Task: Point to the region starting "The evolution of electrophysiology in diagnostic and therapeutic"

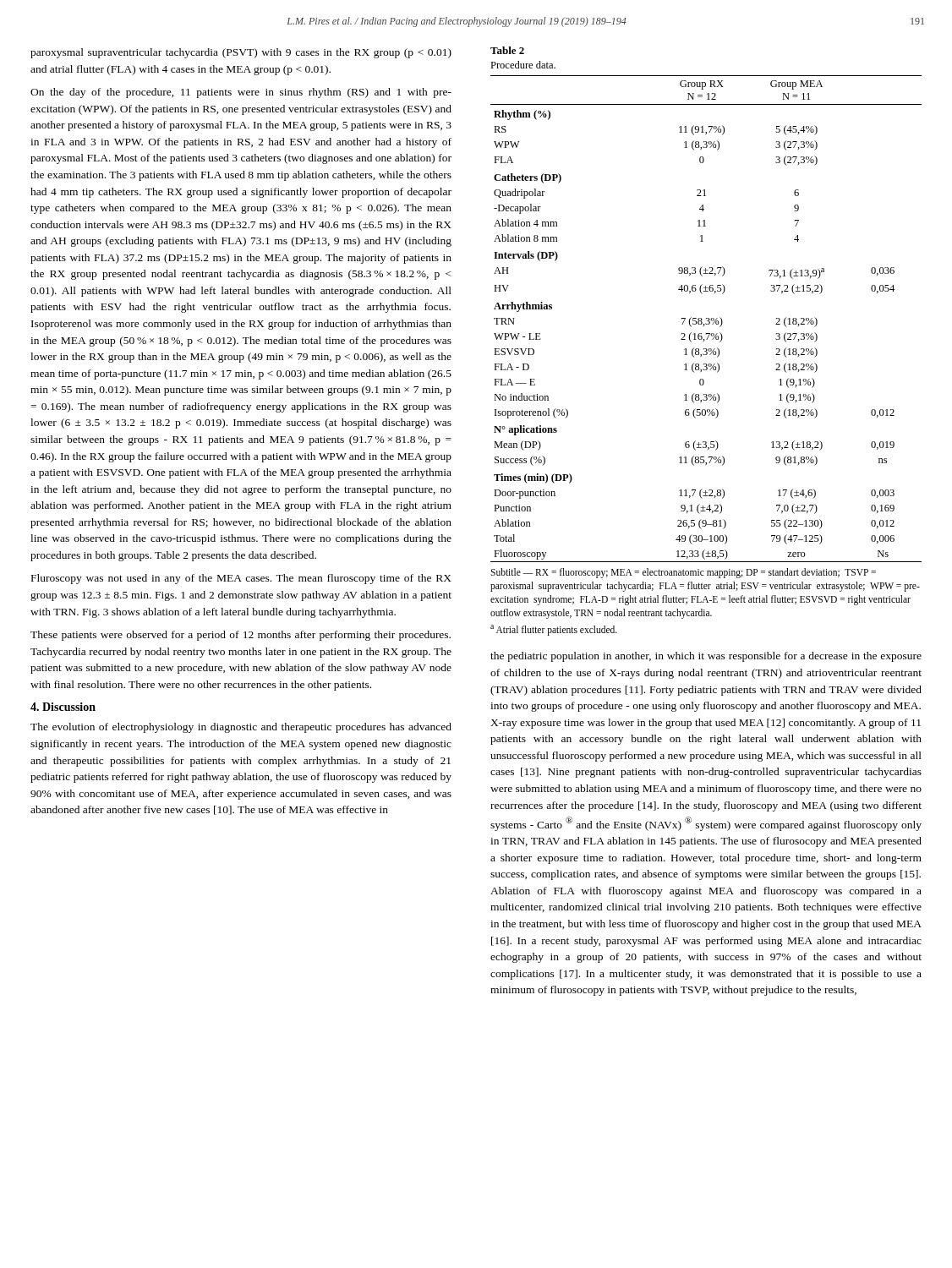Action: pyautogui.click(x=241, y=768)
